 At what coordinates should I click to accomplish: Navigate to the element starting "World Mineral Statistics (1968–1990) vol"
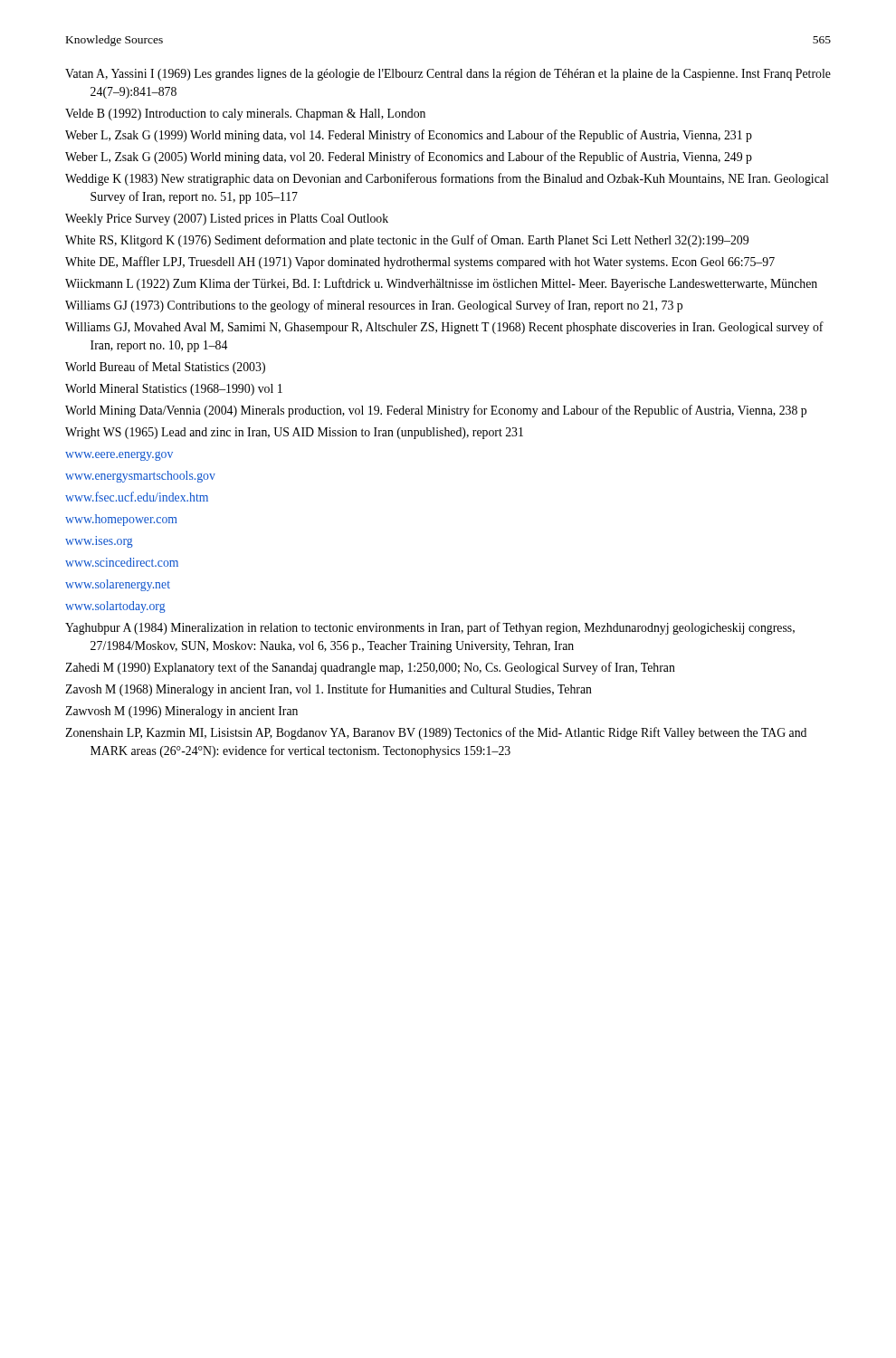click(x=174, y=389)
